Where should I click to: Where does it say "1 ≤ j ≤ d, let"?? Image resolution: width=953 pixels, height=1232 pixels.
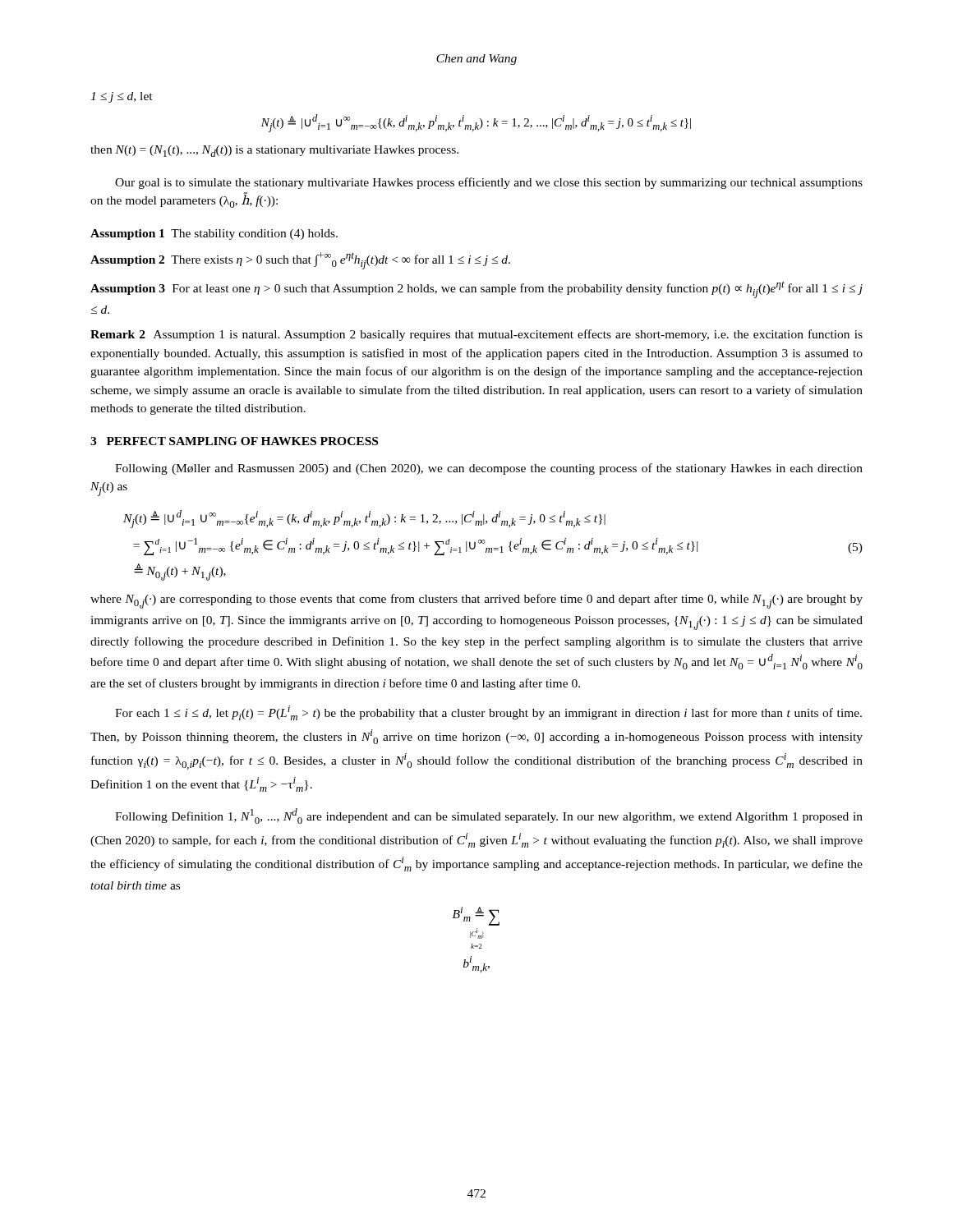[121, 96]
